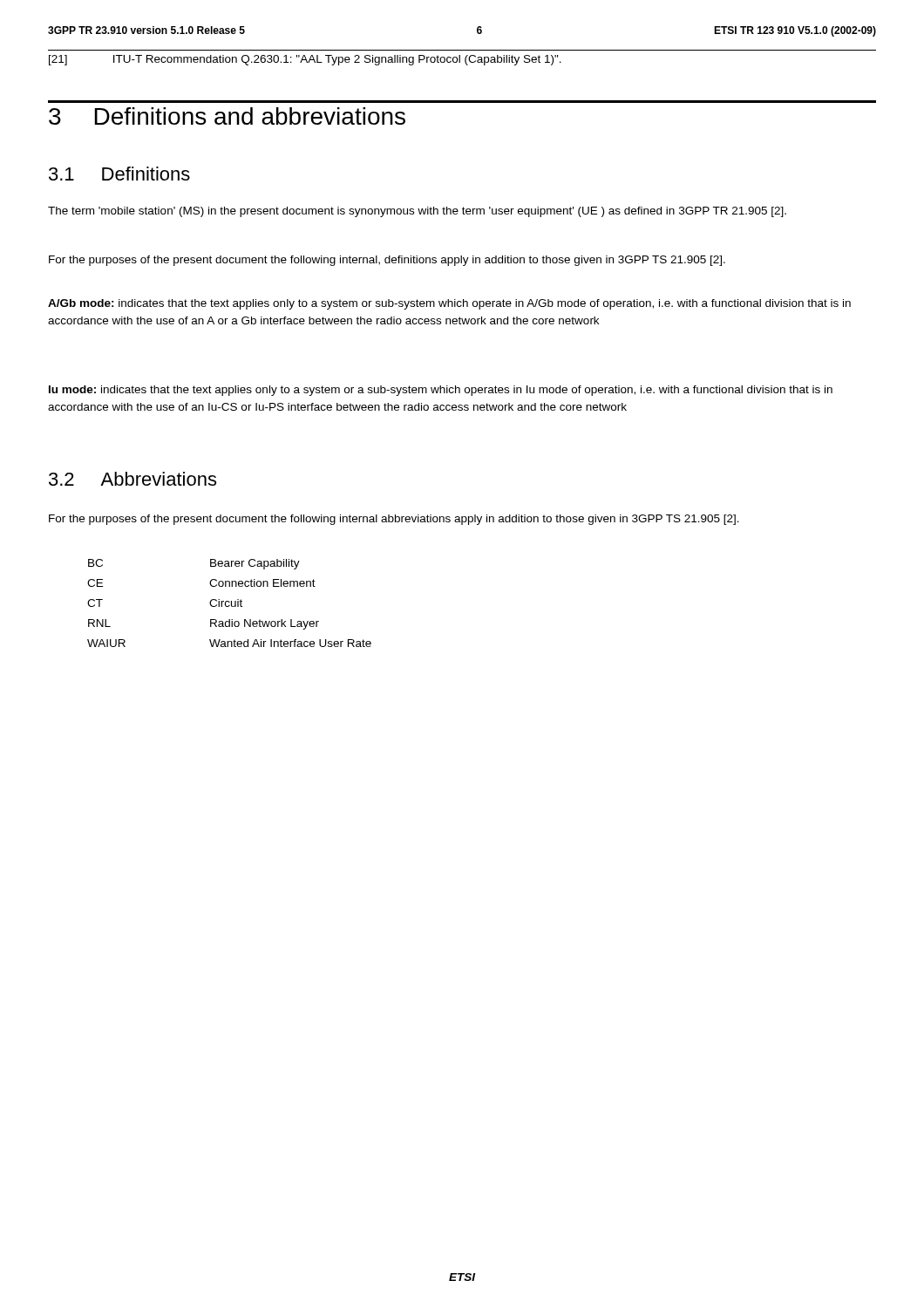Screen dimensions: 1308x924
Task: Find the passage starting "[21] ITU-T Recommendation Q.2630.1: "AAL Type 2 Signalling"
Action: click(x=305, y=59)
